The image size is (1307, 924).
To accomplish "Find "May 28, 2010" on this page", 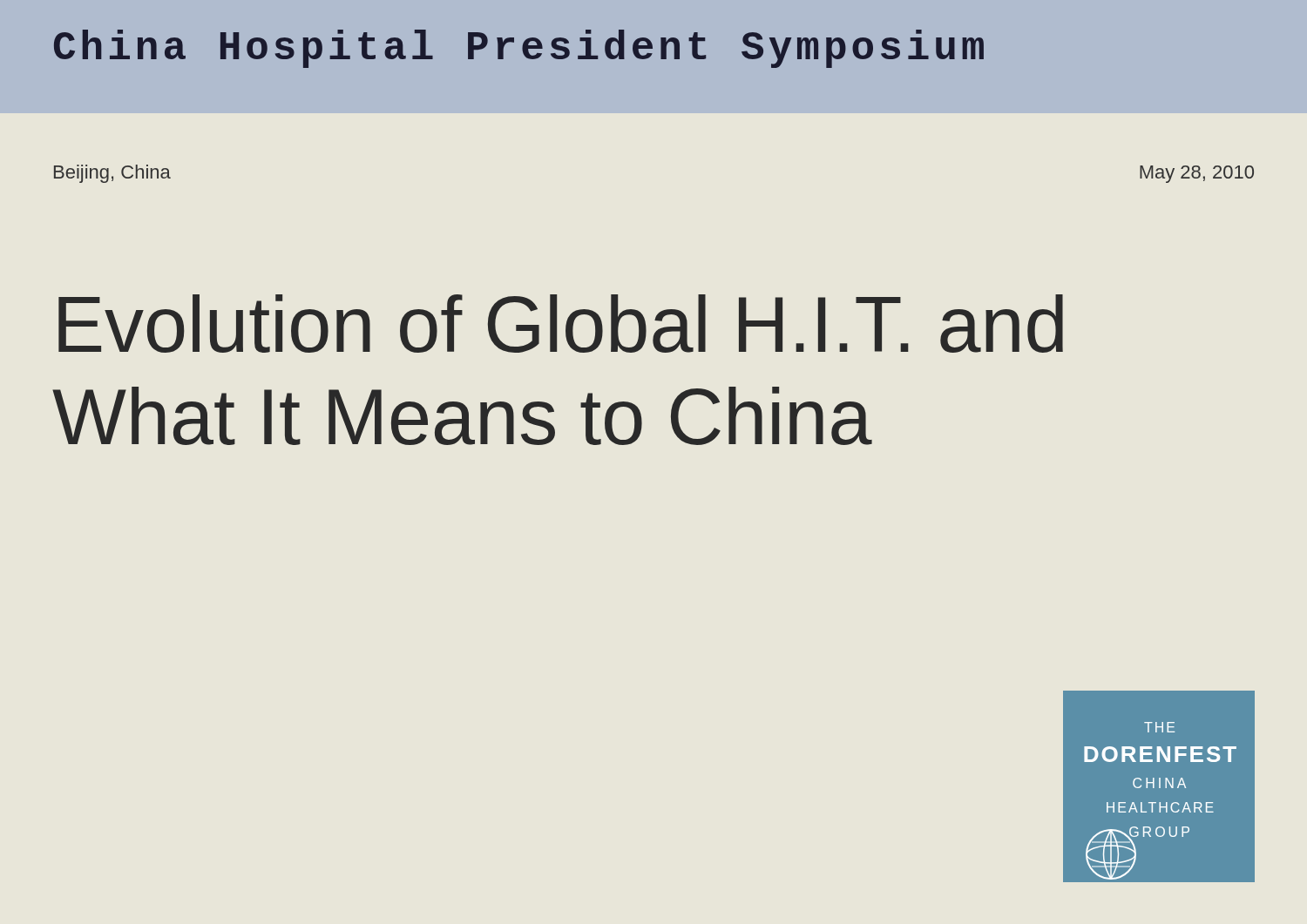I will (1197, 172).
